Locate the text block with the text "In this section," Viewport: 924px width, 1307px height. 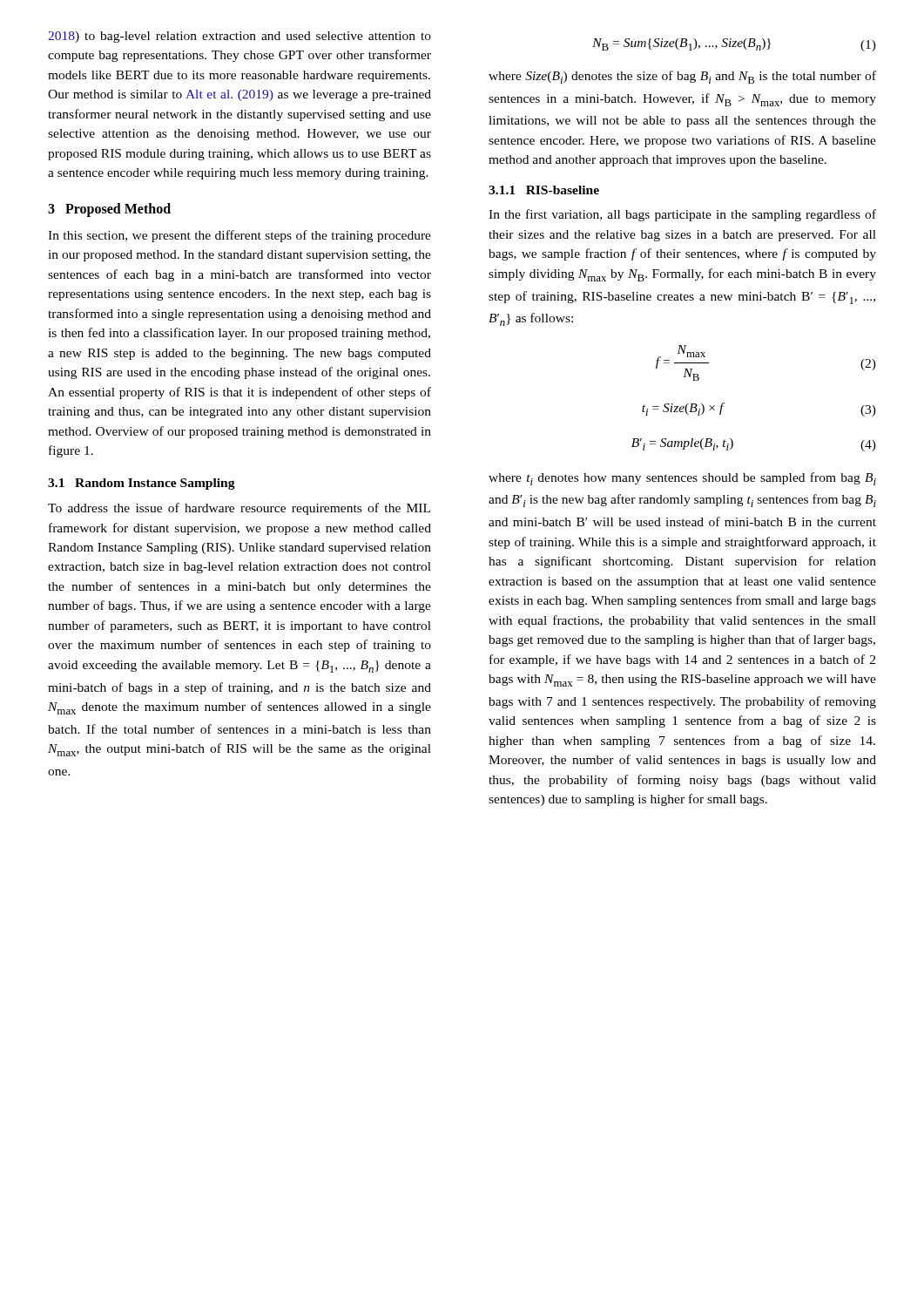point(239,343)
